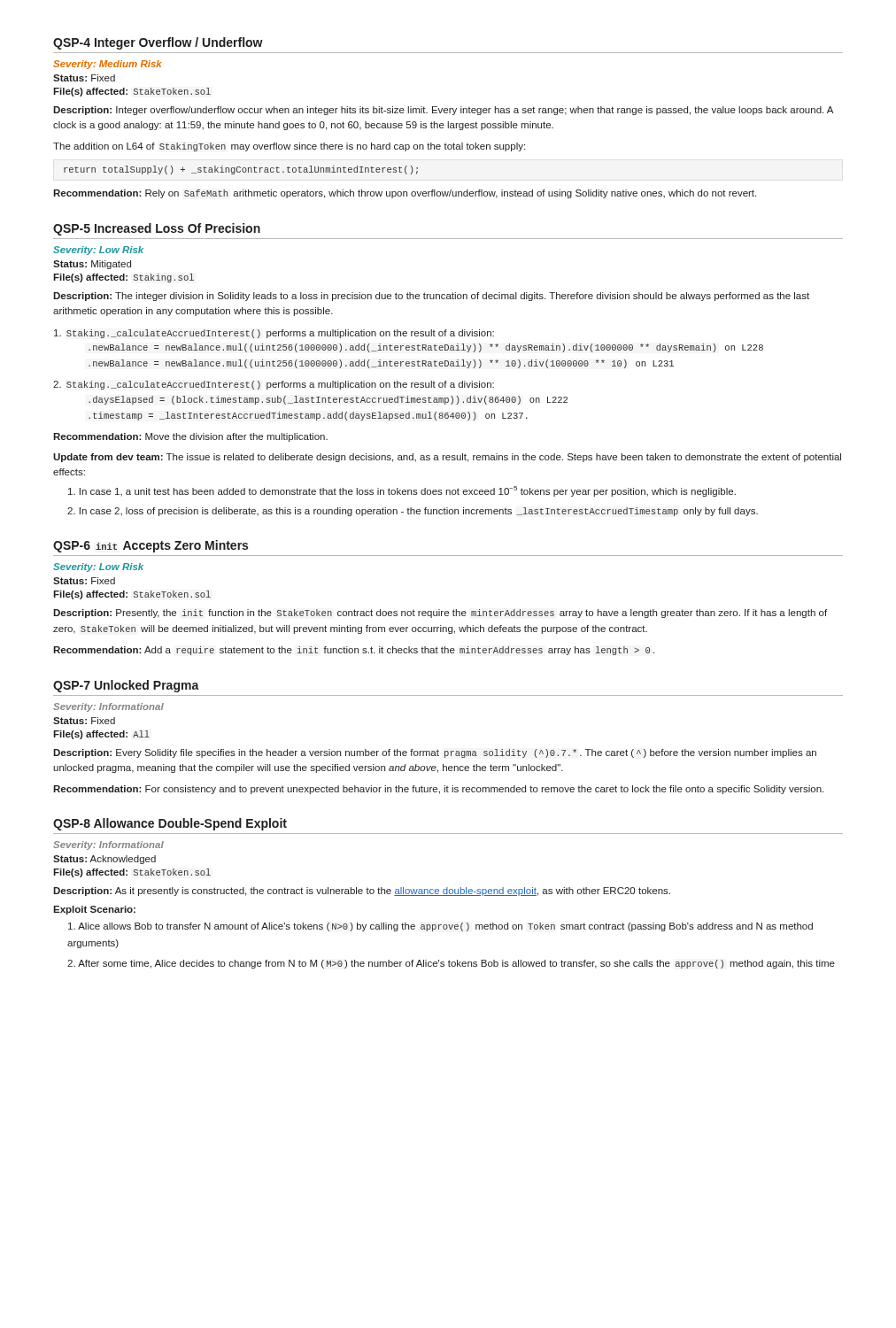Click on the text block with the text "Update from dev team: The issue"
Image resolution: width=896 pixels, height=1328 pixels.
[x=448, y=464]
